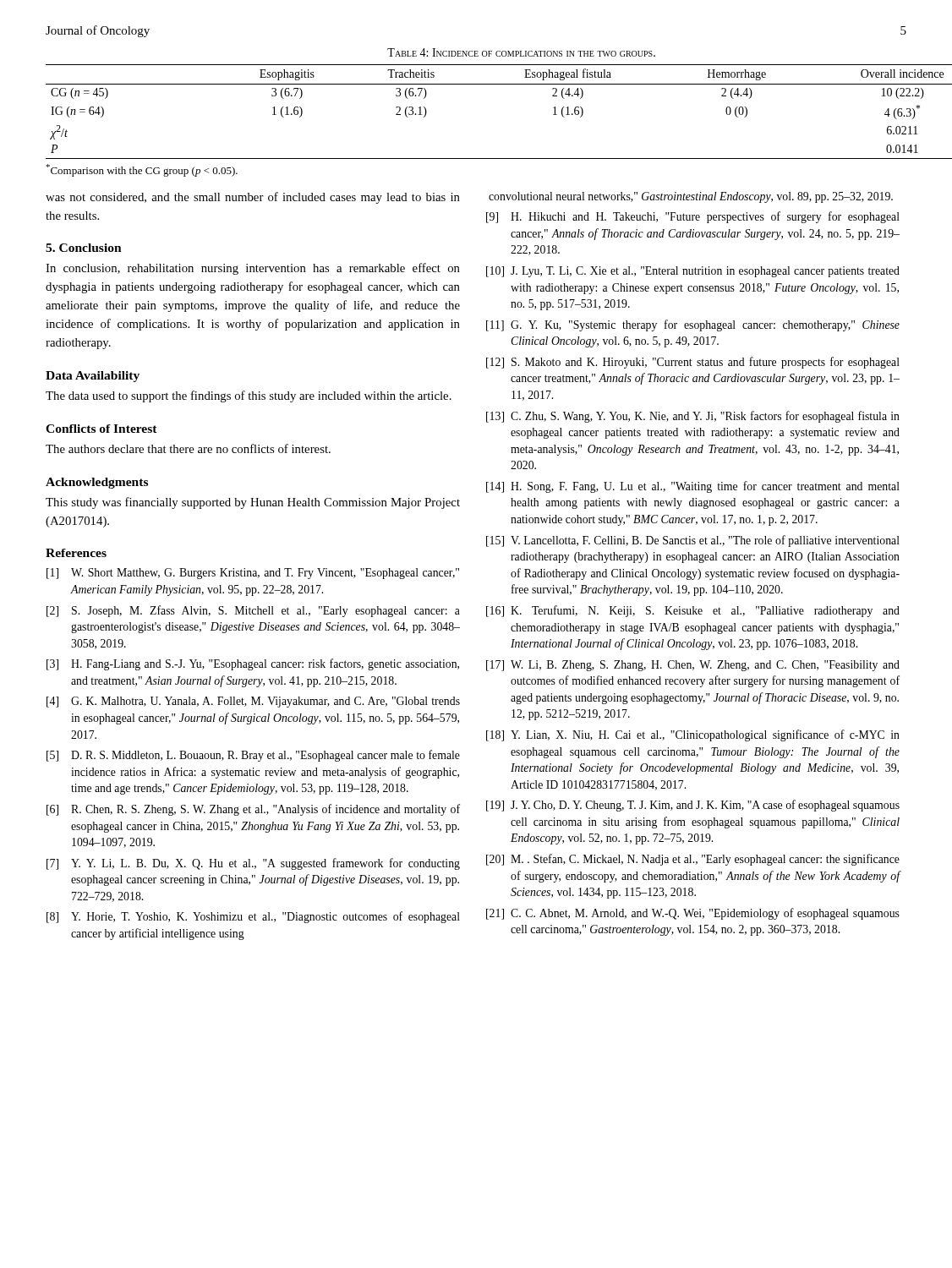952x1268 pixels.
Task: Select the text block that says "was not considered, and the small number"
Action: [253, 206]
